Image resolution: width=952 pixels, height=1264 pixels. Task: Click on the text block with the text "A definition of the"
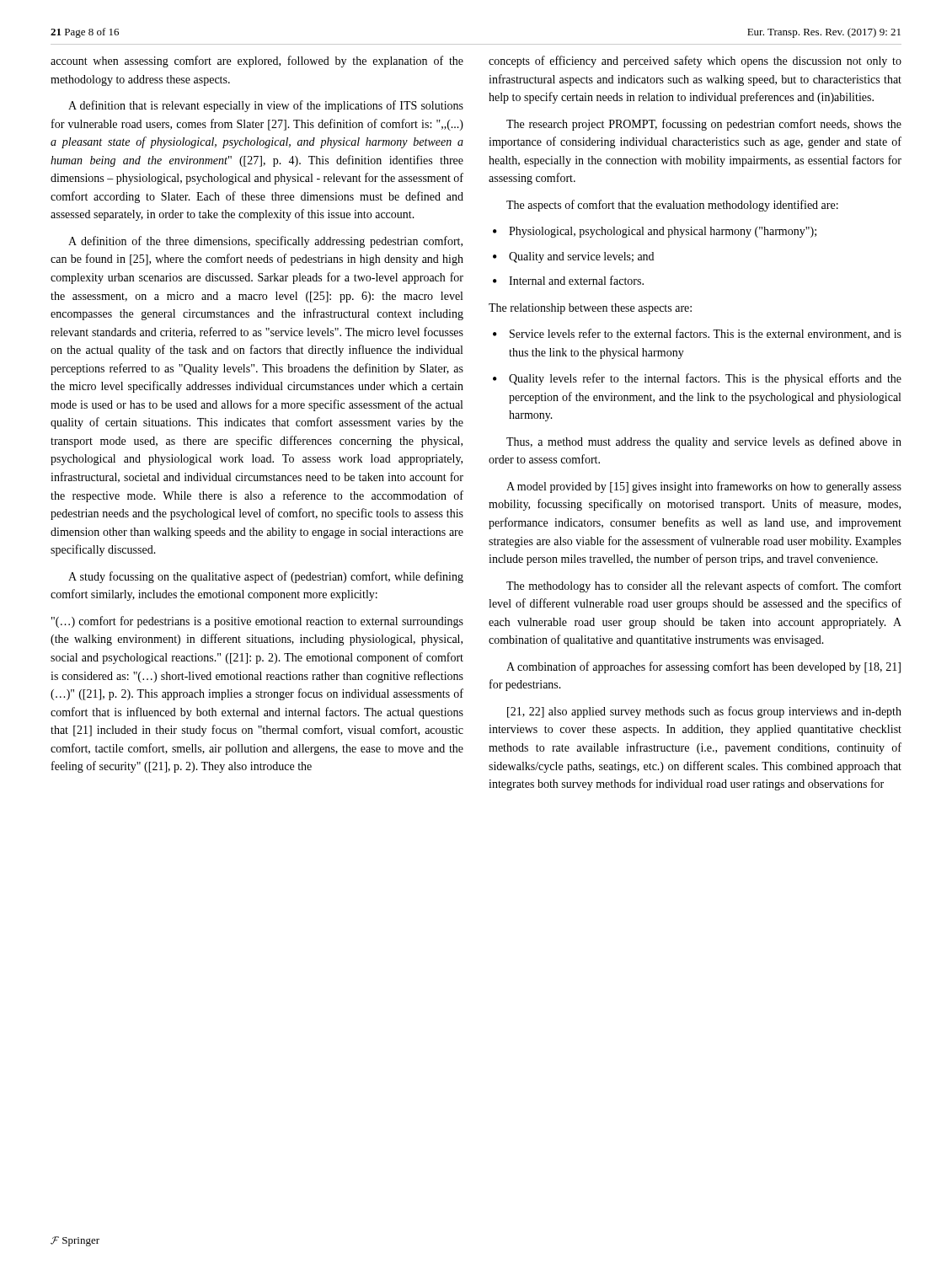tap(257, 396)
